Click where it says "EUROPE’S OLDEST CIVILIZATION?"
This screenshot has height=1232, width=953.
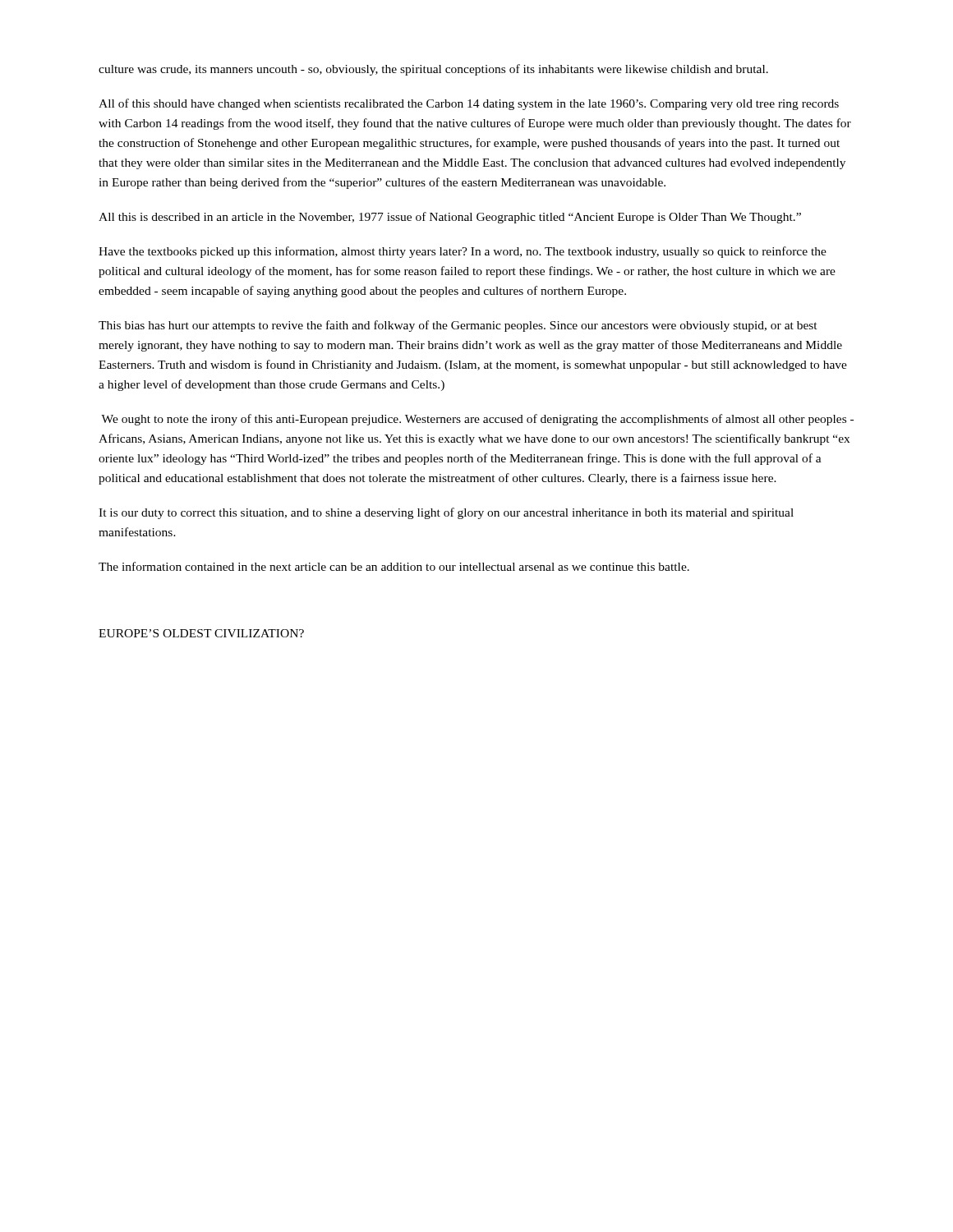201,633
